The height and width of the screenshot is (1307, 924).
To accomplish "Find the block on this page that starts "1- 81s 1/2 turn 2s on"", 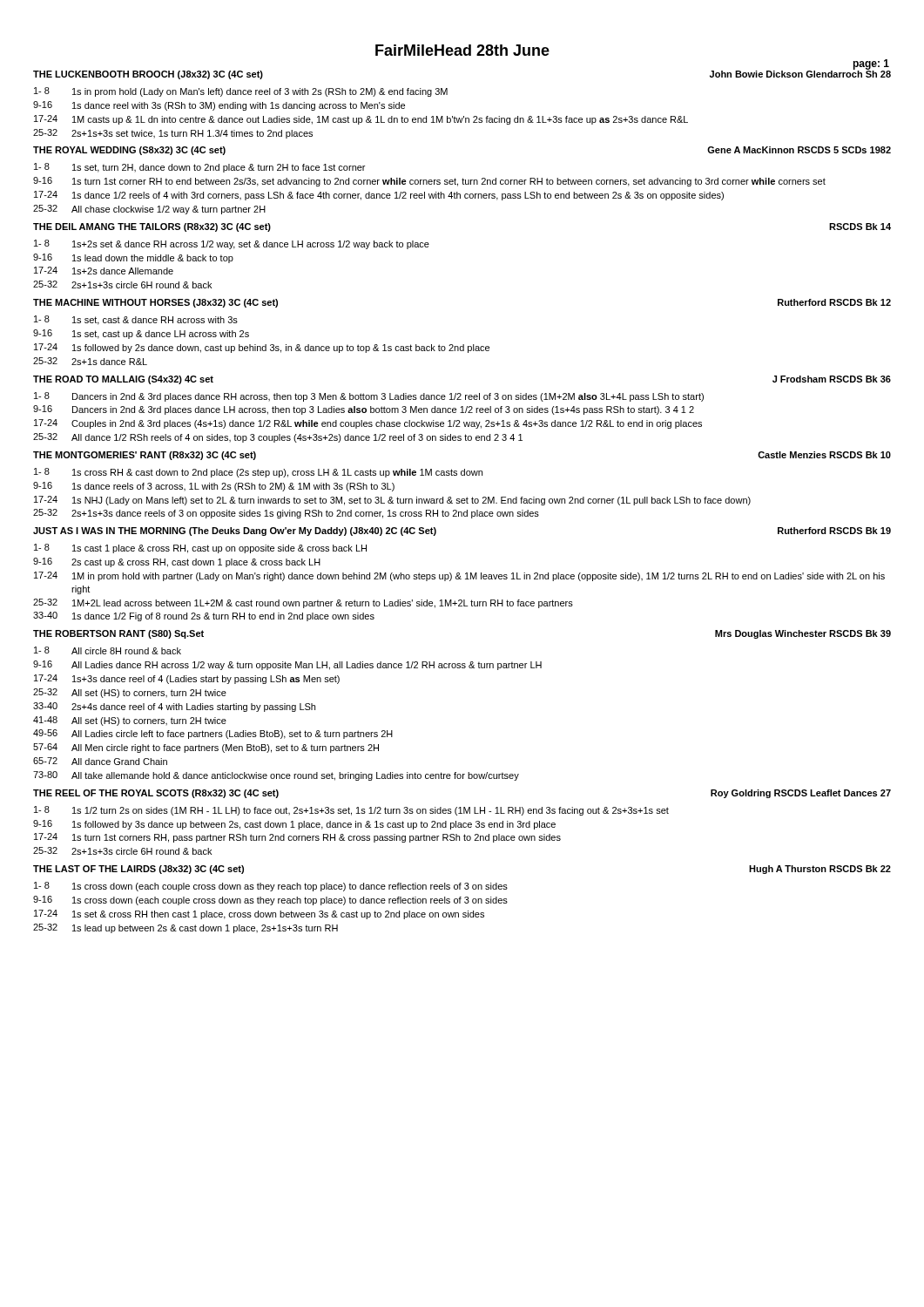I will click(x=462, y=811).
